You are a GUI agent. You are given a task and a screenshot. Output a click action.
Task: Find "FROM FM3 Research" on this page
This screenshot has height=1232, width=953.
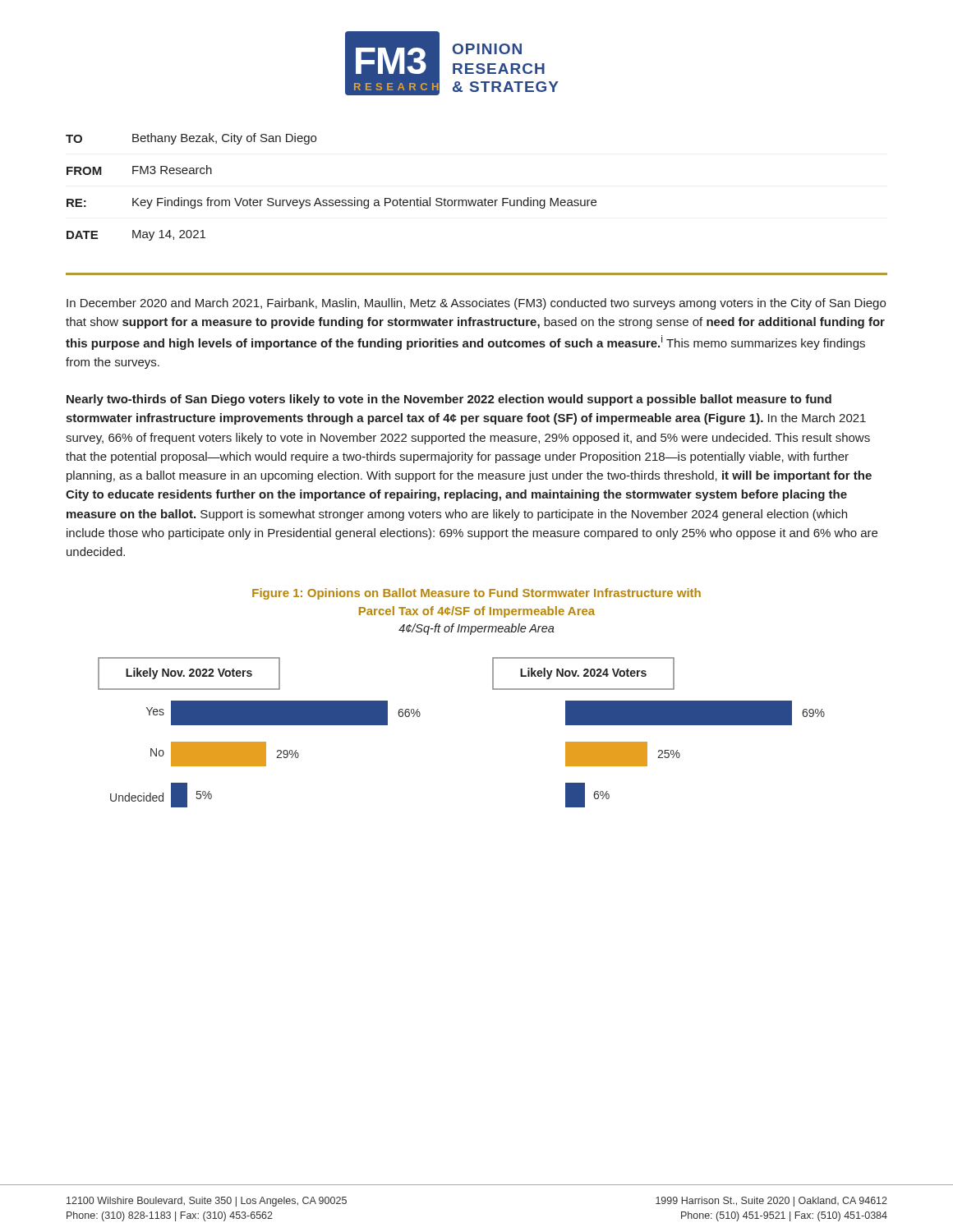[139, 170]
